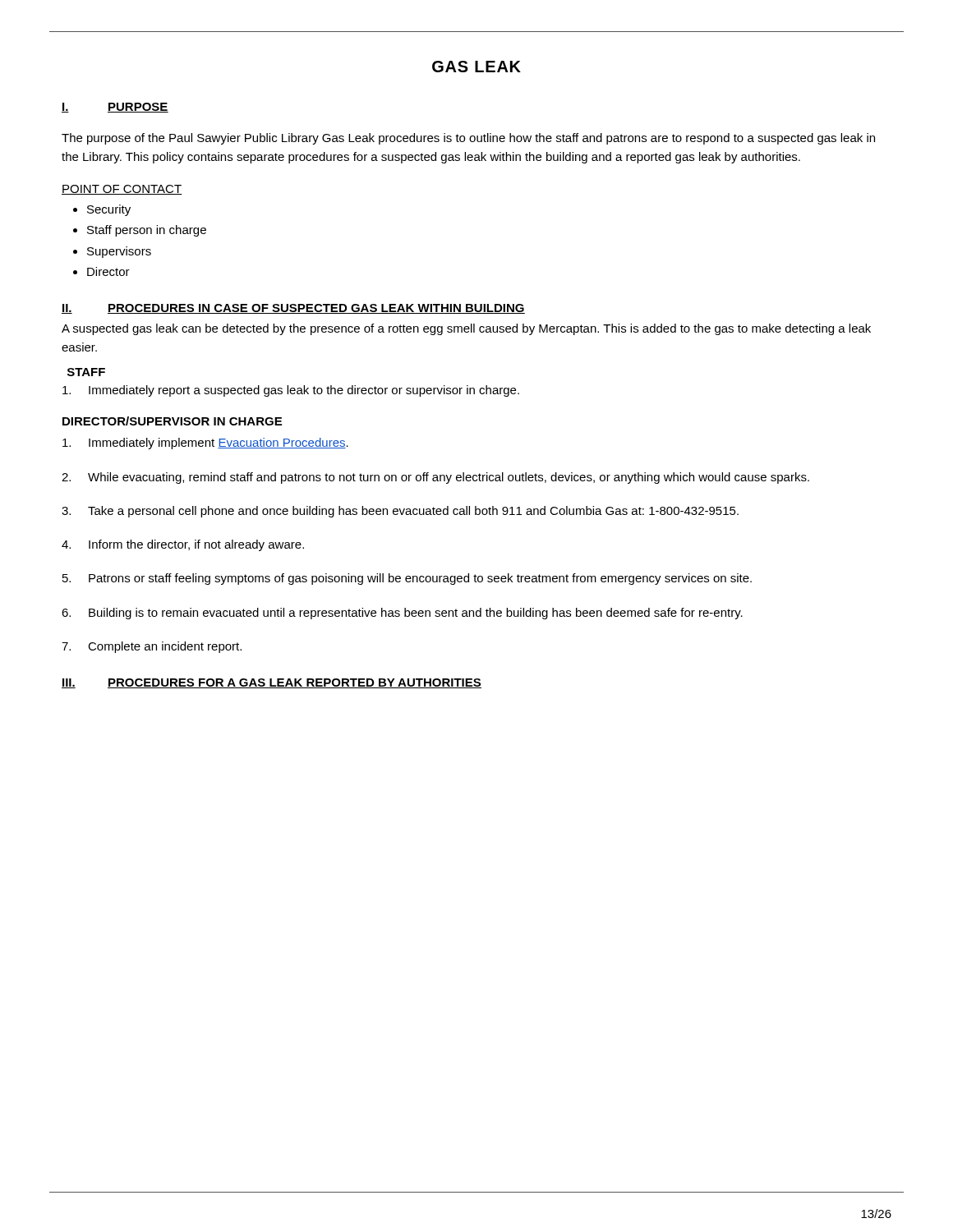This screenshot has height=1232, width=953.
Task: Point to the passage starting "5. Patrons or"
Action: coord(476,578)
